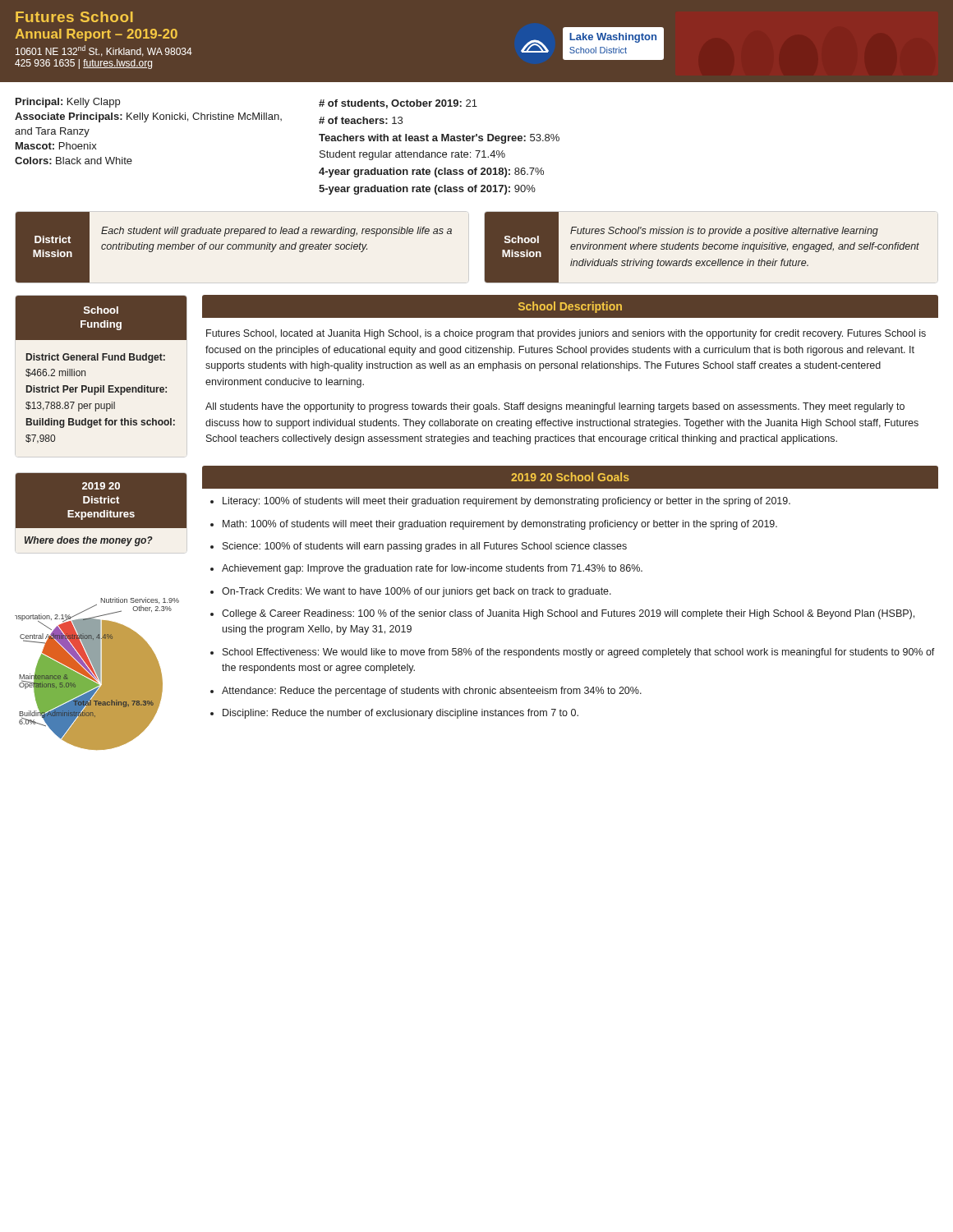The image size is (953, 1232).
Task: Navigate to the element starting "2019 20 School Goals"
Action: tap(570, 477)
